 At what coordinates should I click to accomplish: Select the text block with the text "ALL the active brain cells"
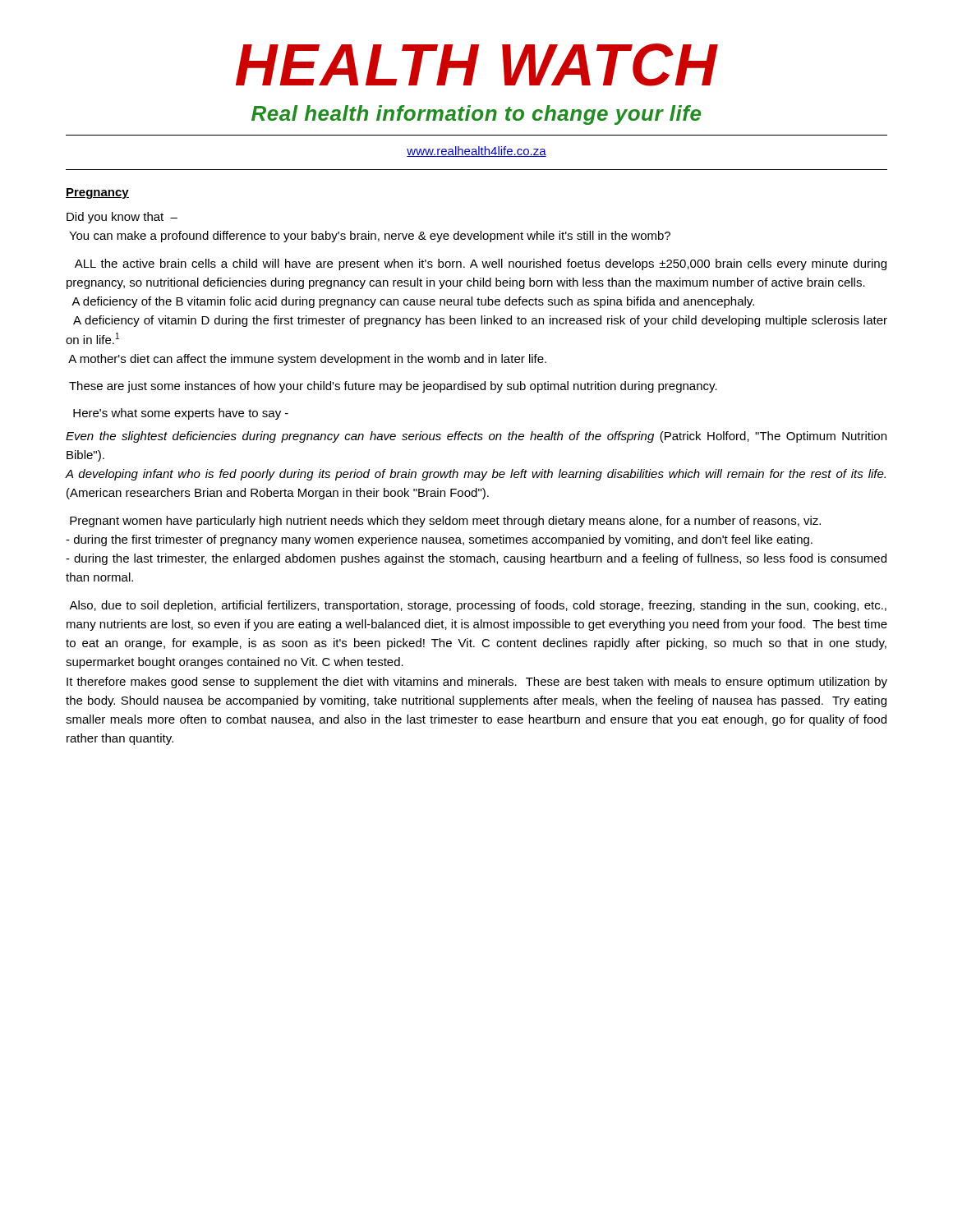tap(476, 311)
